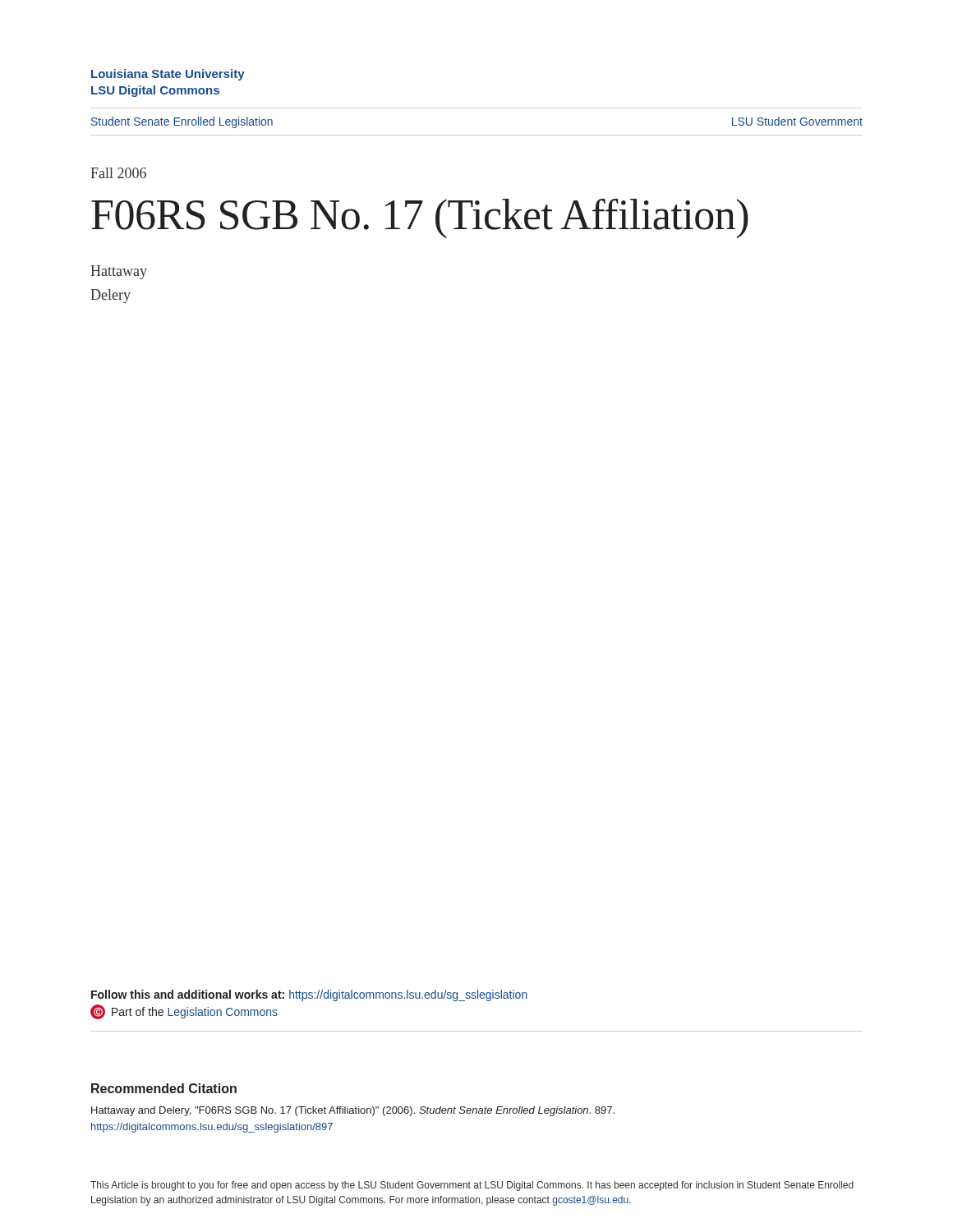Viewport: 953px width, 1232px height.
Task: Find the text starting "Follow this and additional works at: https://digitalcommons.lsu.edu/sg_sslegislation"
Action: 309,995
